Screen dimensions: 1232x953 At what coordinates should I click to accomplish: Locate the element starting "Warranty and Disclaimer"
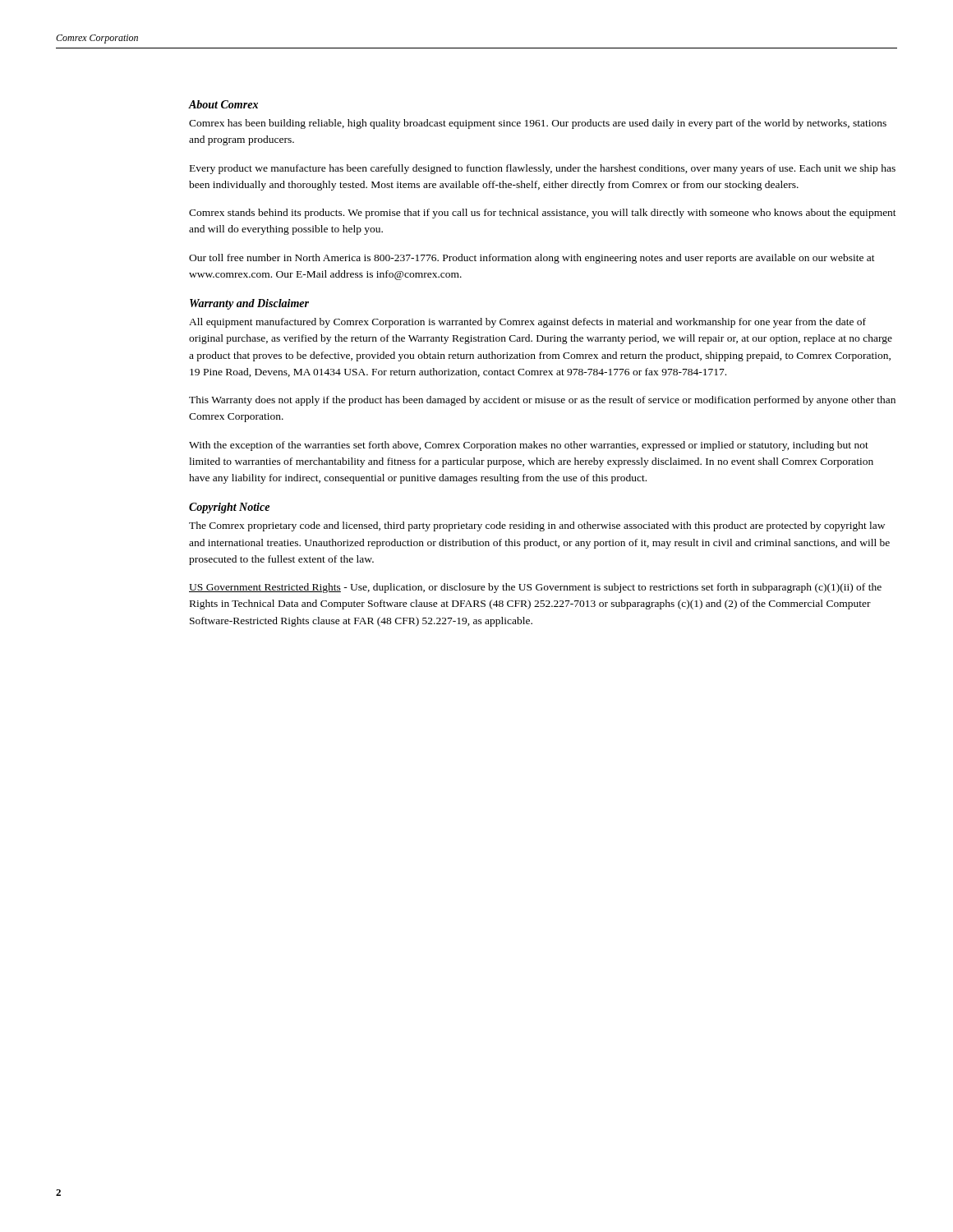pyautogui.click(x=249, y=303)
